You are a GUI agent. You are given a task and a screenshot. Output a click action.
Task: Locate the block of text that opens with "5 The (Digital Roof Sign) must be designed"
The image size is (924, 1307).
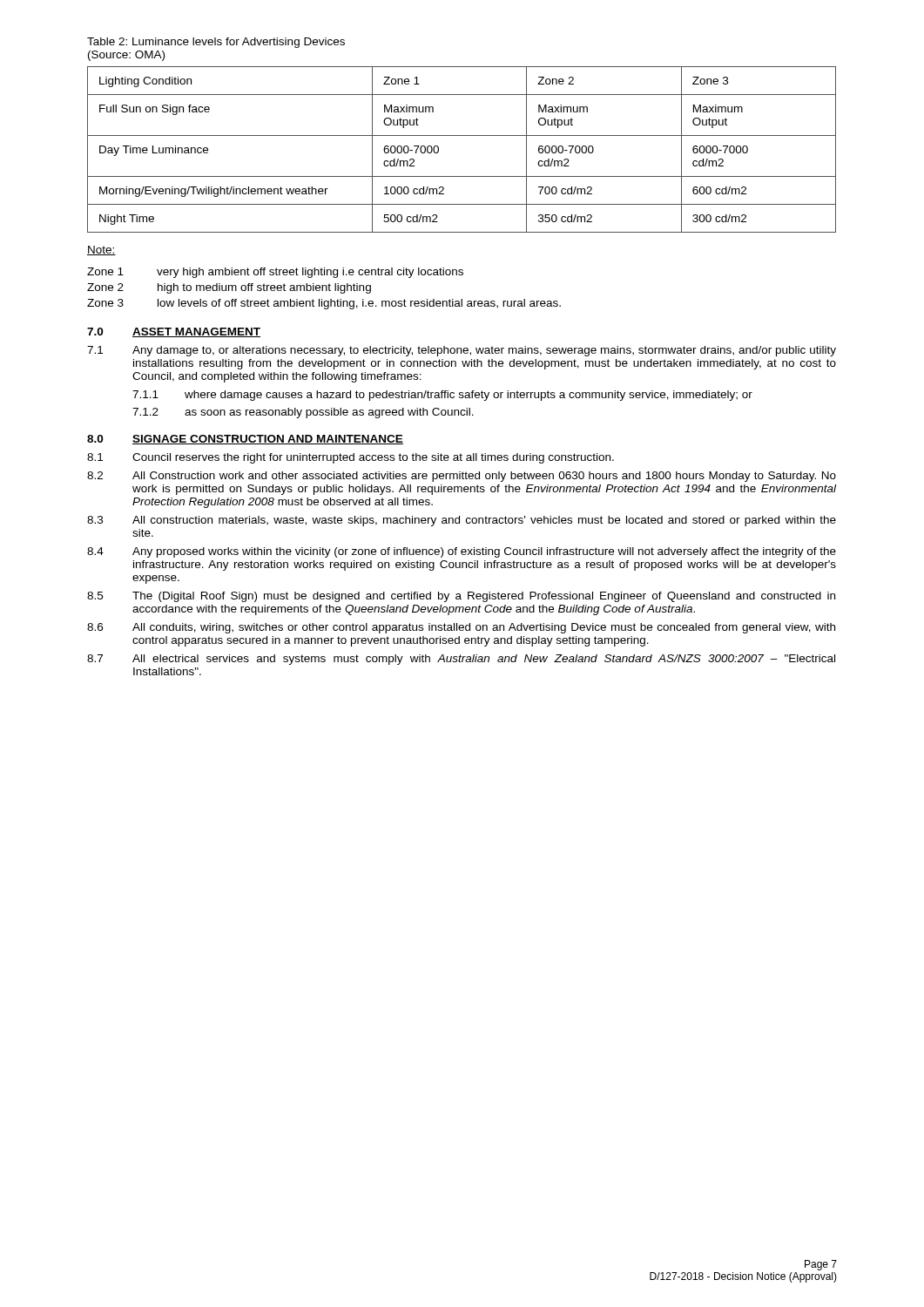click(x=462, y=602)
